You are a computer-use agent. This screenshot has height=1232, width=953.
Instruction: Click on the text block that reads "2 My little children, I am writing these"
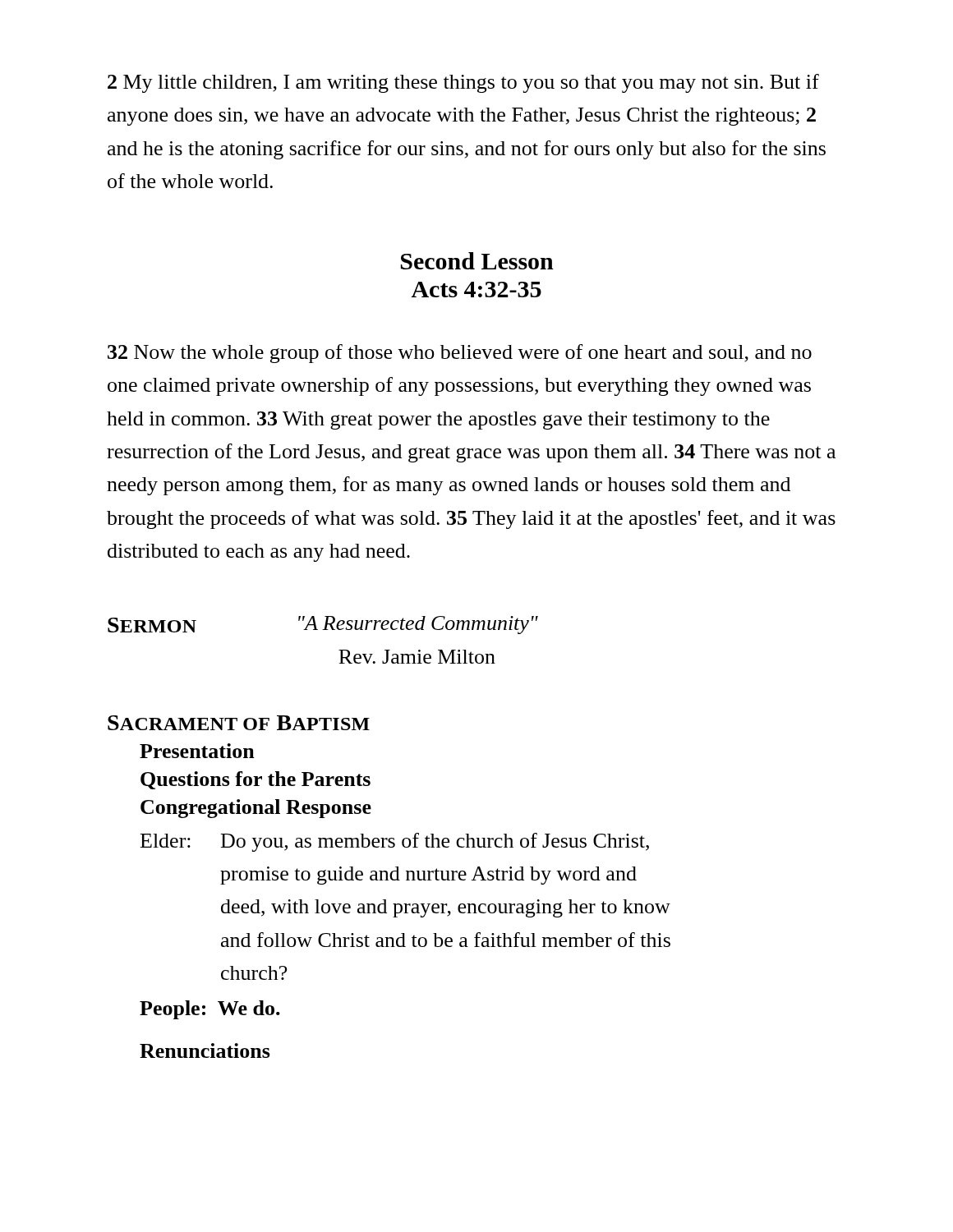click(x=467, y=131)
